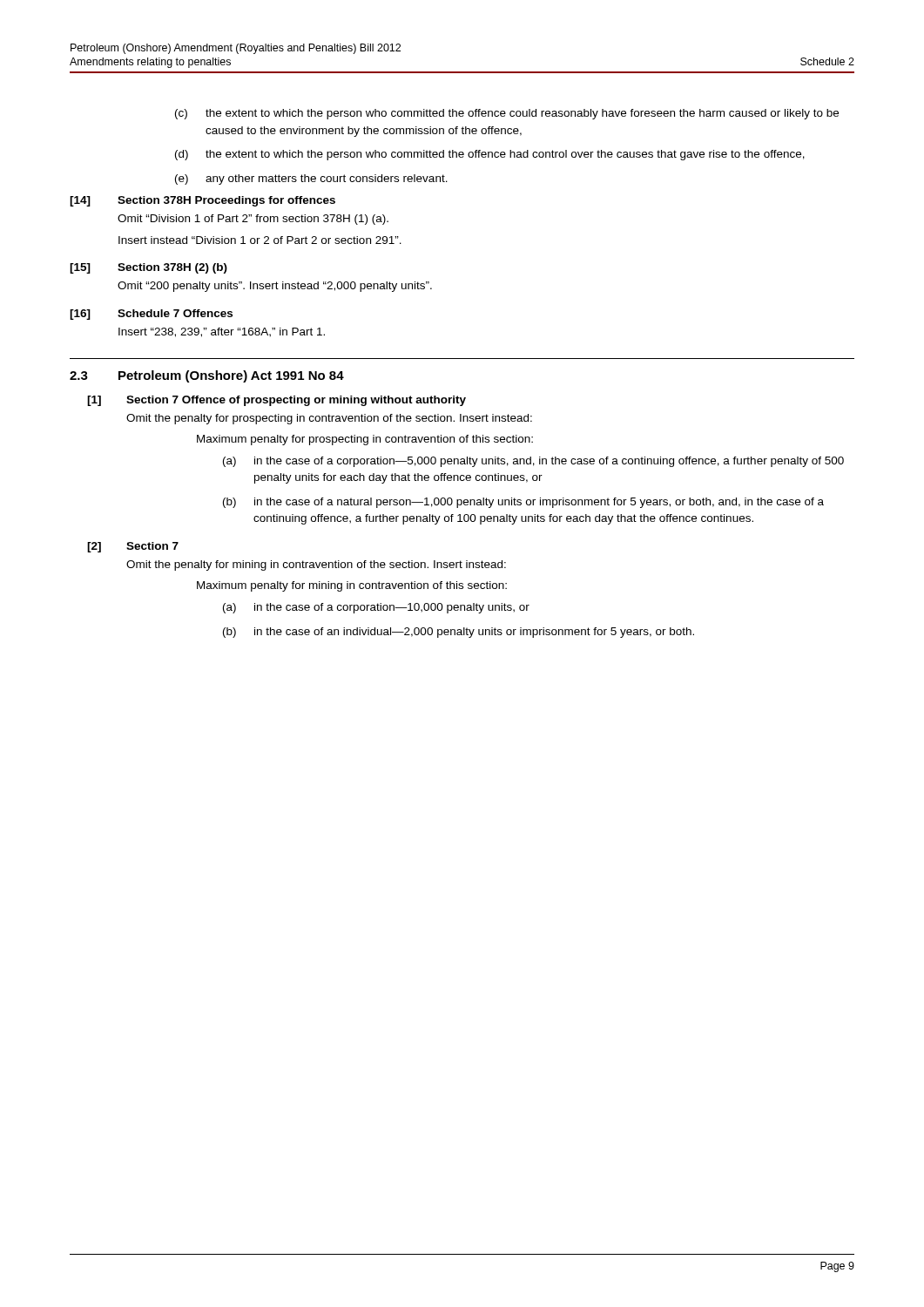Point to the block beginning "(b) in the case of a natural person—1,000"
Screen dimensions: 1307x924
pyautogui.click(x=538, y=510)
